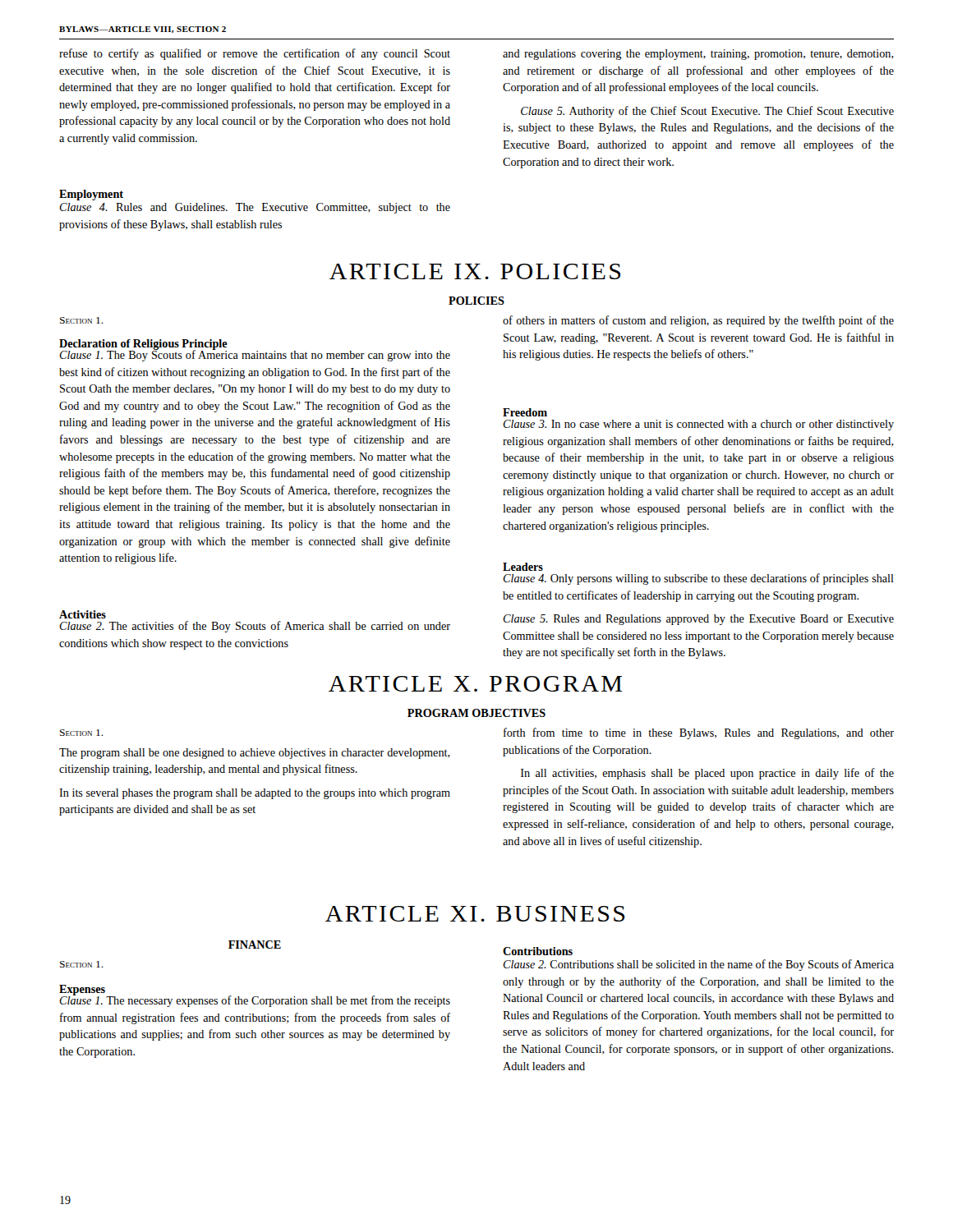This screenshot has width=953, height=1232.
Task: Point to the text starting "Article X. Program"
Action: point(476,683)
